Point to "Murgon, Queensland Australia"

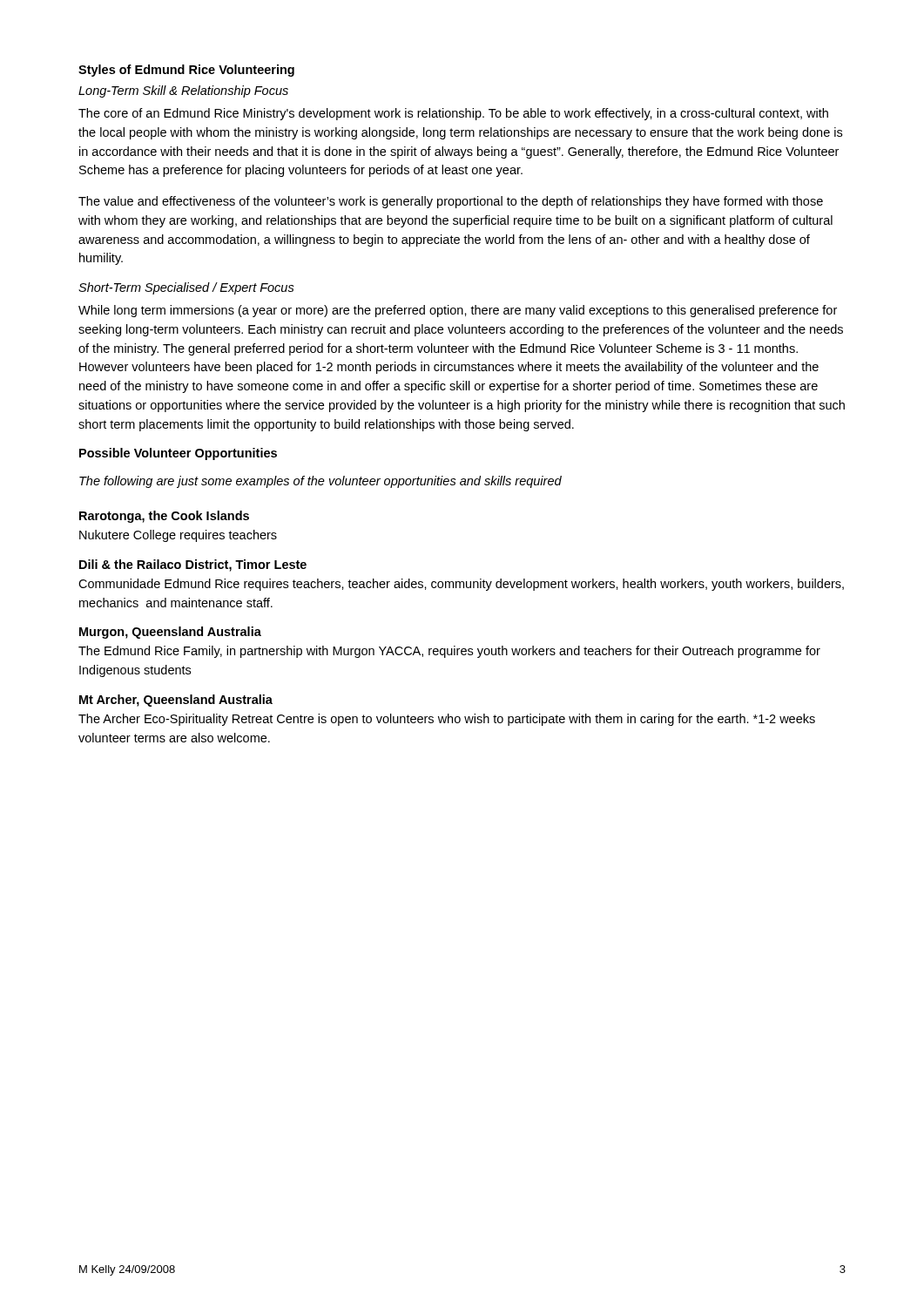(170, 632)
